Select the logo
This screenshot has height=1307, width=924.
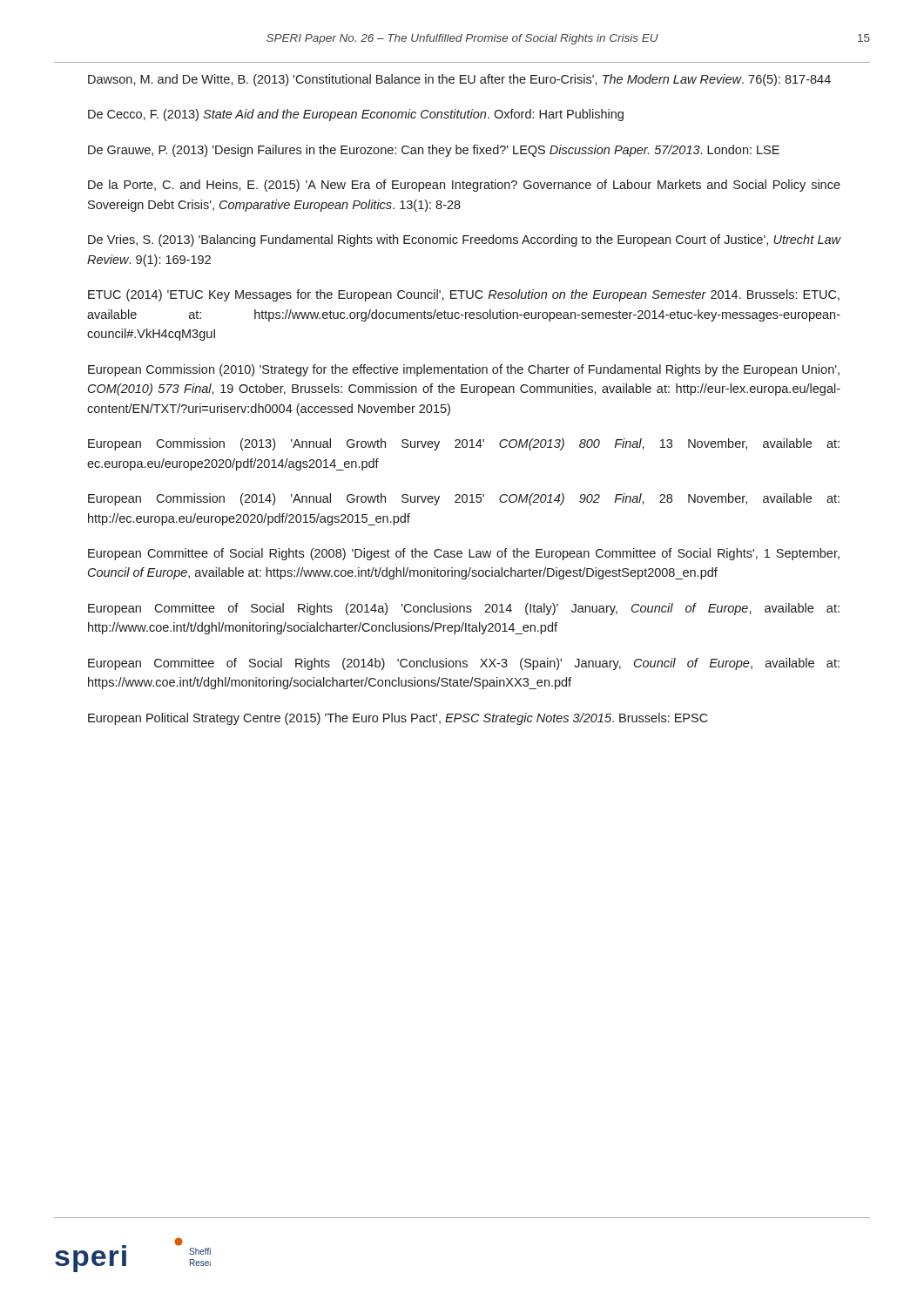(132, 1257)
